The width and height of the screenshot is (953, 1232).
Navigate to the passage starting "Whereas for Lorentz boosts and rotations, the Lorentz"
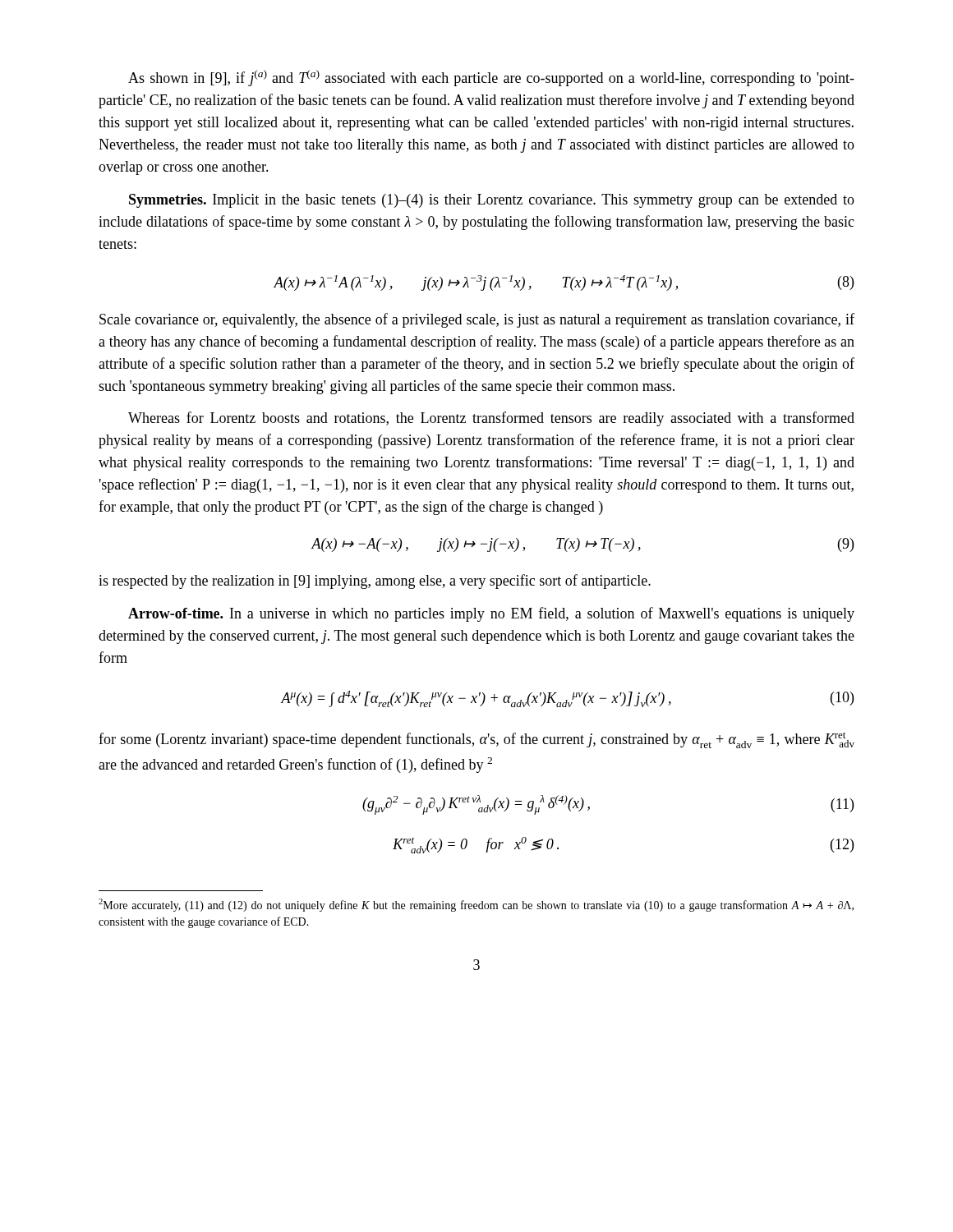[476, 463]
